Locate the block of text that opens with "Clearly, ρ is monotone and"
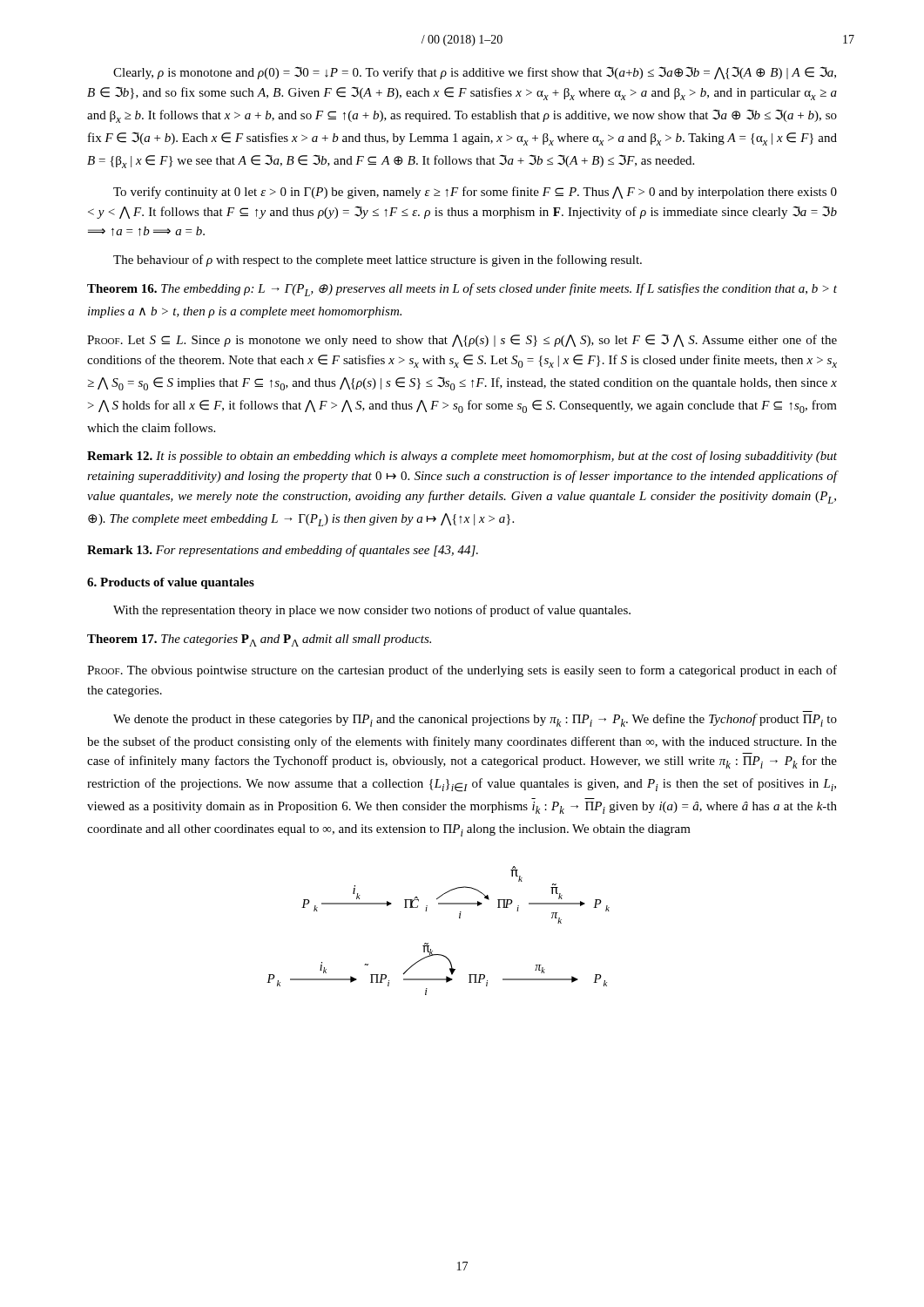Viewport: 924px width, 1307px height. 462,118
